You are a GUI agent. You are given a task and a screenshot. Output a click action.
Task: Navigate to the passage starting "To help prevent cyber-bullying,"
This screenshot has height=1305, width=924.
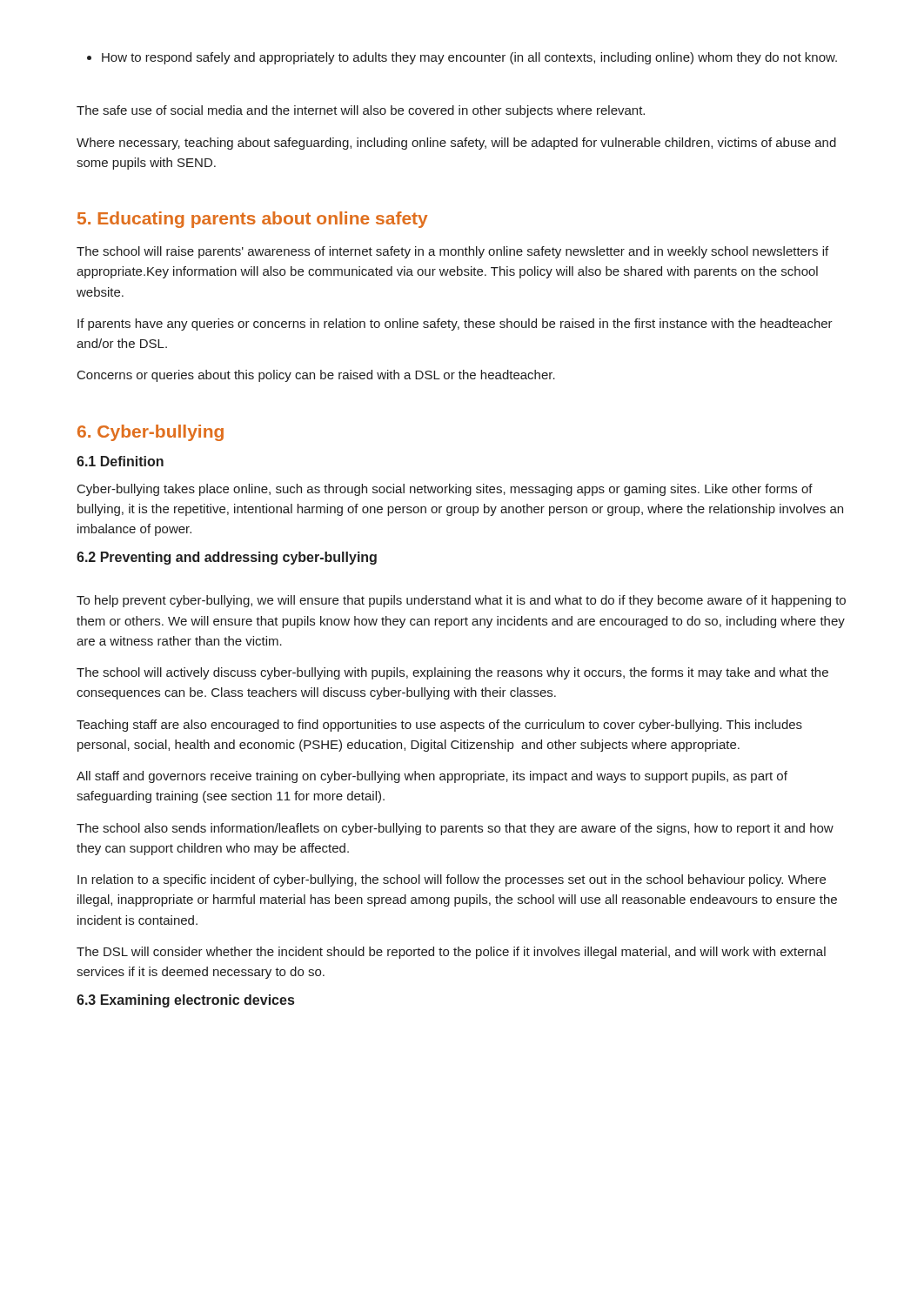[x=462, y=620]
